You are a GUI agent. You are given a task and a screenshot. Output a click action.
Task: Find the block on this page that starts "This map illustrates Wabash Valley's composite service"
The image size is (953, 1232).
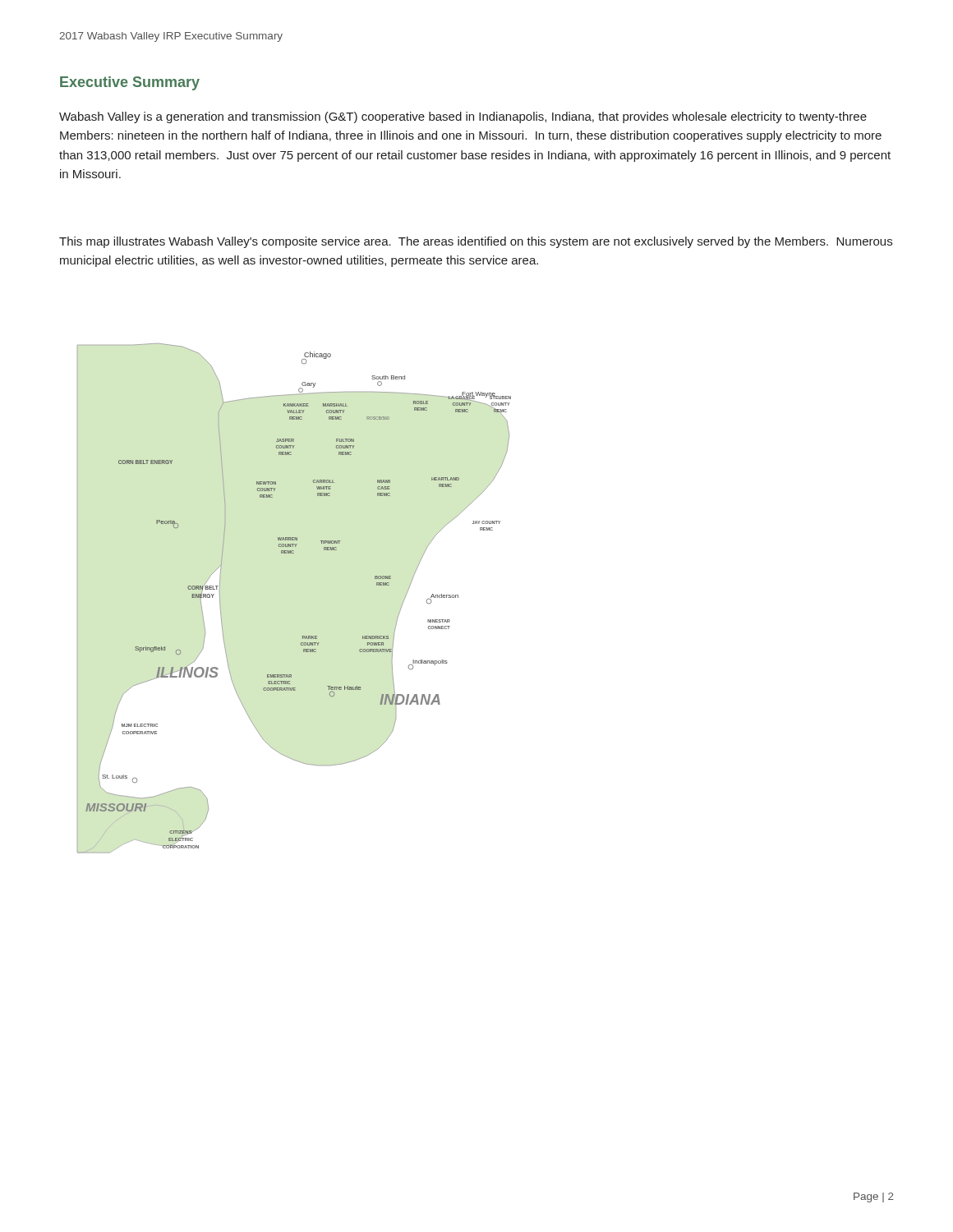[476, 251]
